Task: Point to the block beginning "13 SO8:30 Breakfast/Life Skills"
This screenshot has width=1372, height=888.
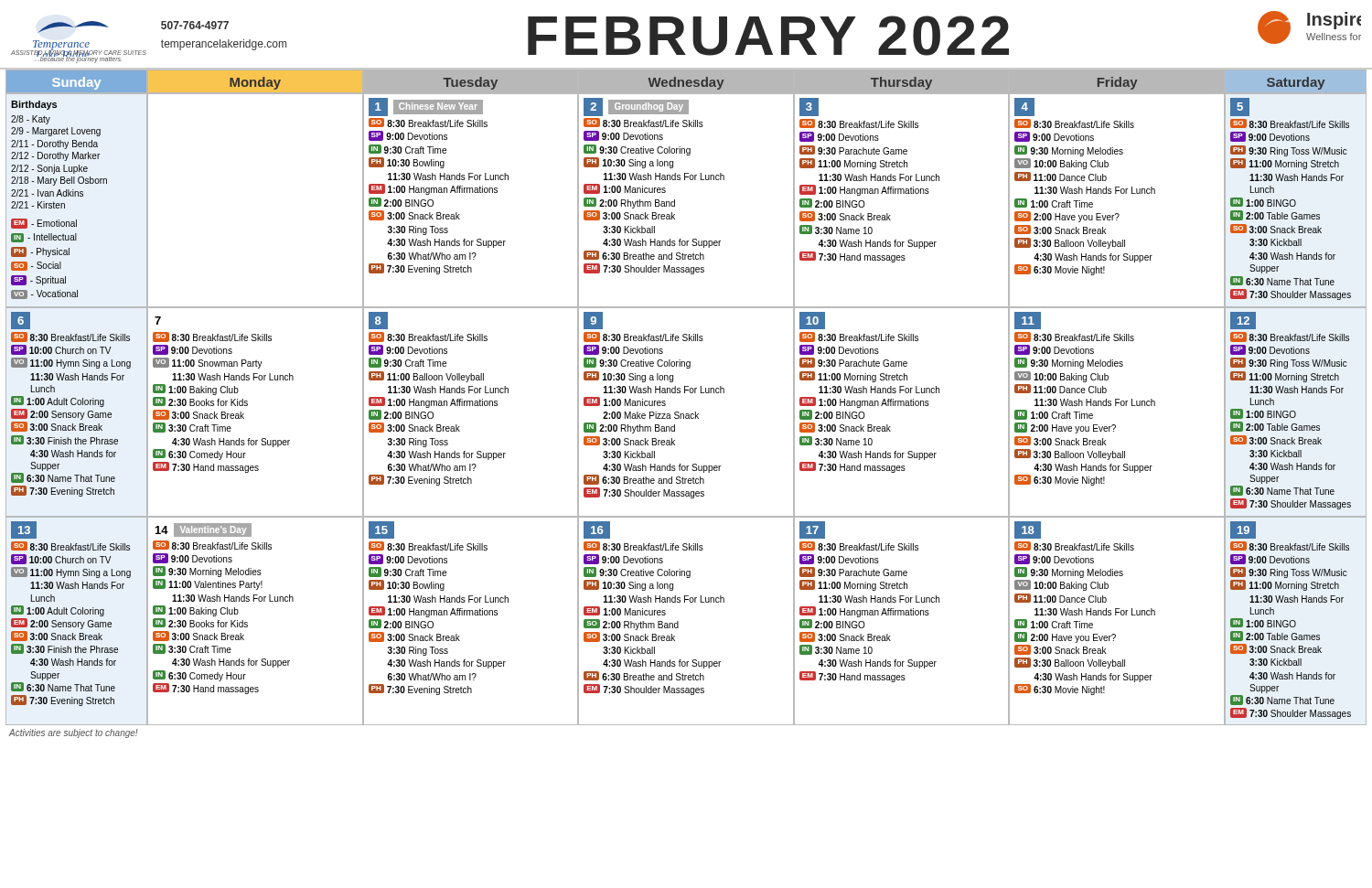Action: pyautogui.click(x=76, y=614)
